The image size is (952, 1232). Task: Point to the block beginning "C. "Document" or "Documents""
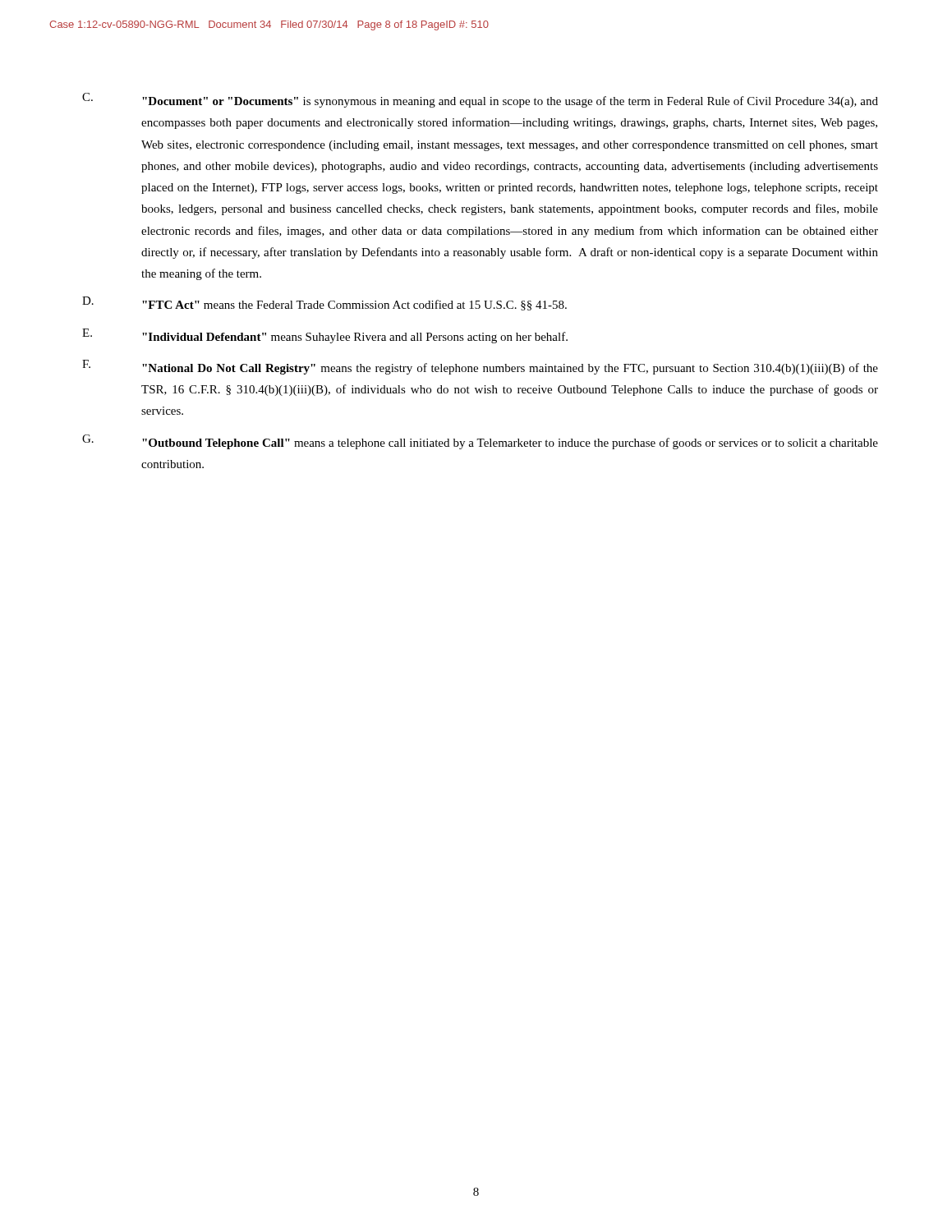pos(480,187)
